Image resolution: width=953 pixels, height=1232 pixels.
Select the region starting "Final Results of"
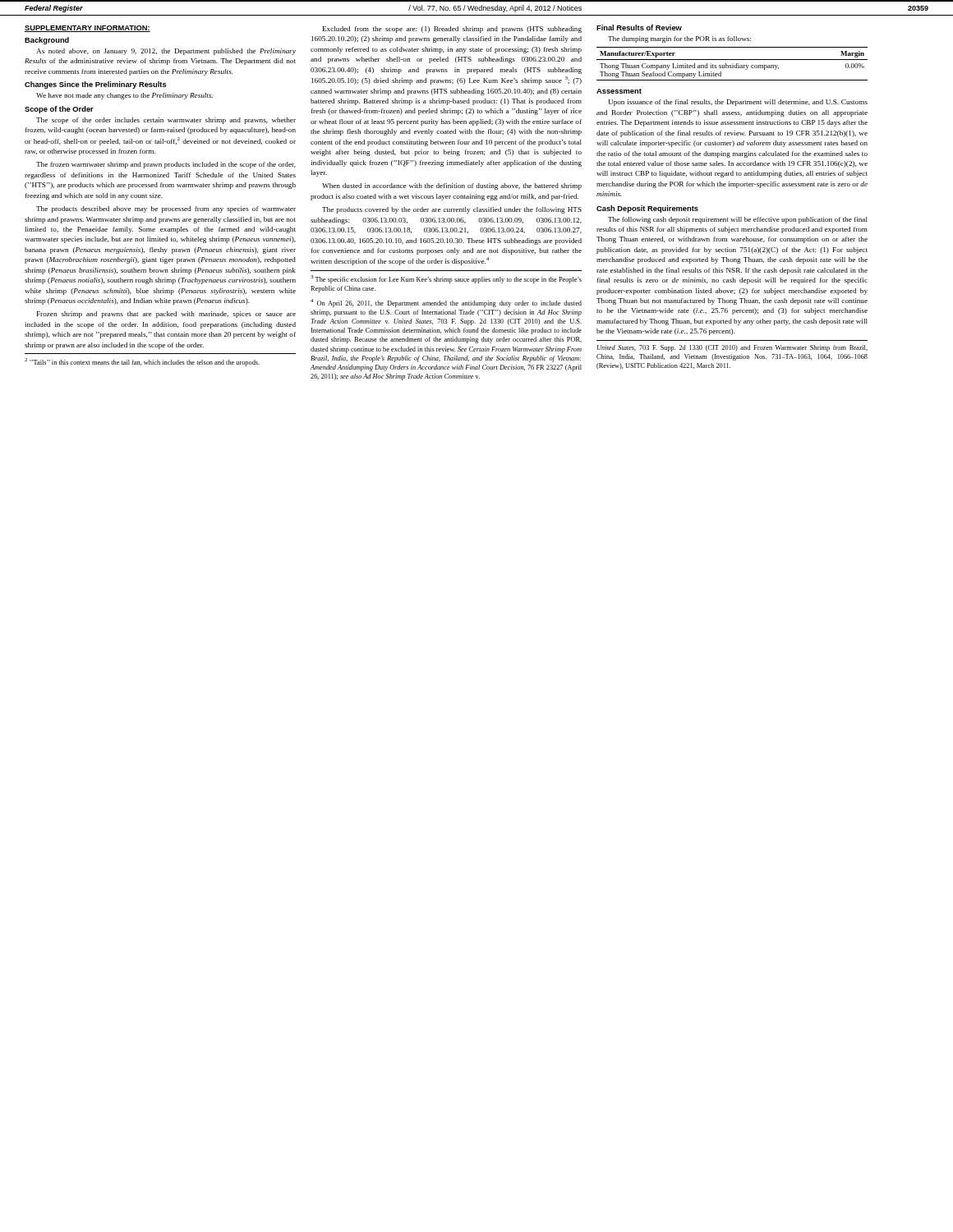pos(639,28)
